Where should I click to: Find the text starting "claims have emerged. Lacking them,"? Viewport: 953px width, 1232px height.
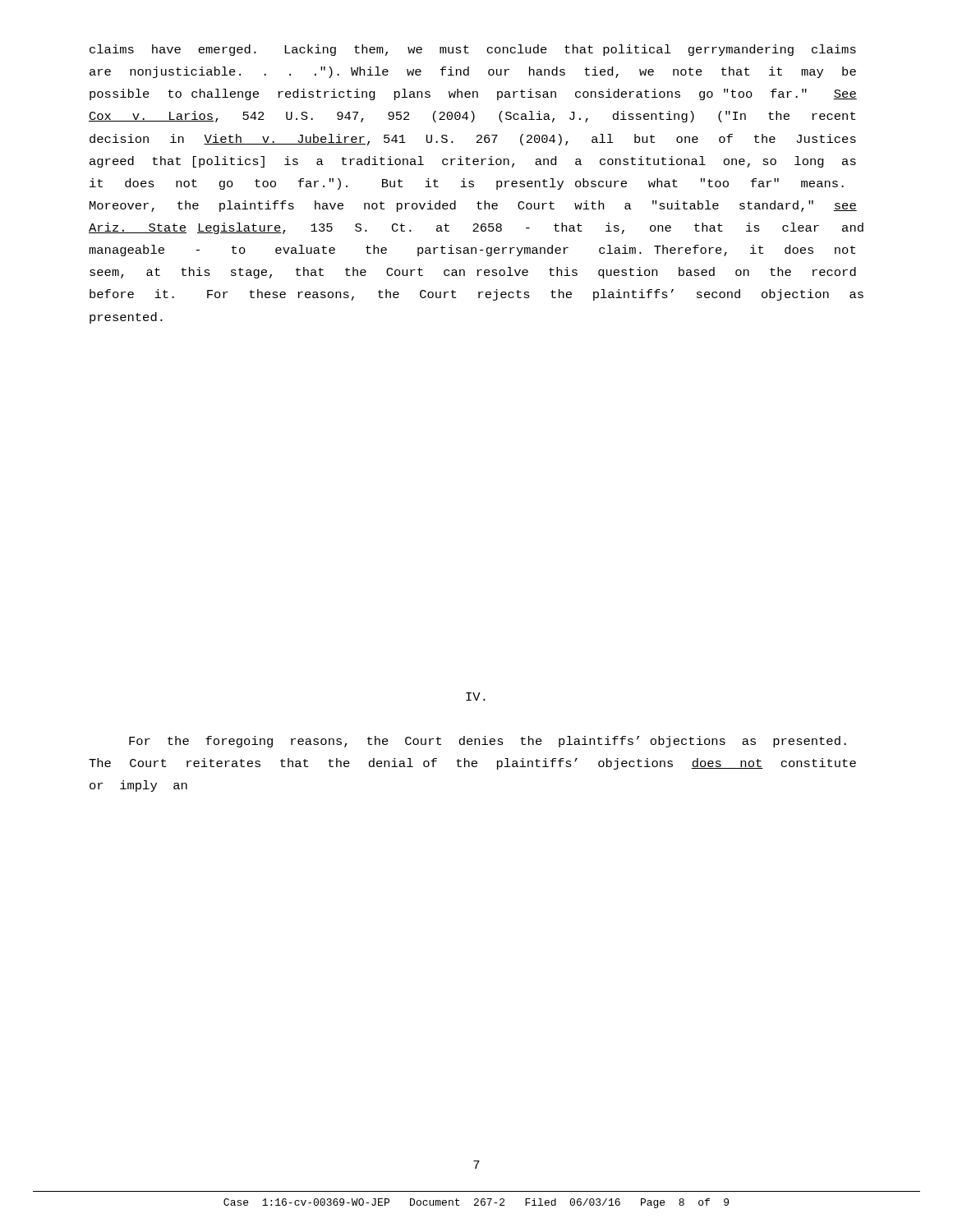tap(476, 184)
